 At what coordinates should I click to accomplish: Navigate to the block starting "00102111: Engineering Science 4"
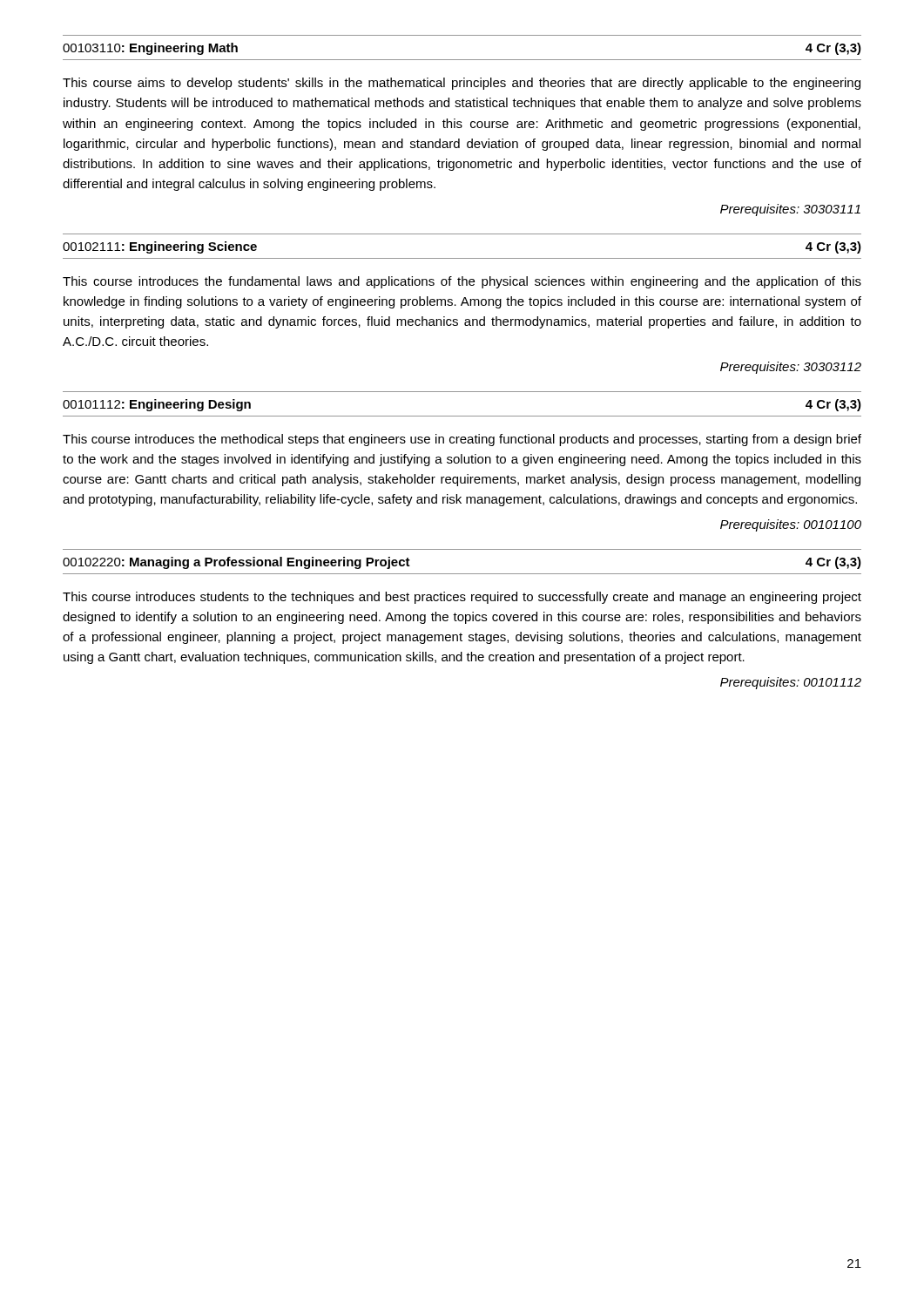[x=462, y=246]
